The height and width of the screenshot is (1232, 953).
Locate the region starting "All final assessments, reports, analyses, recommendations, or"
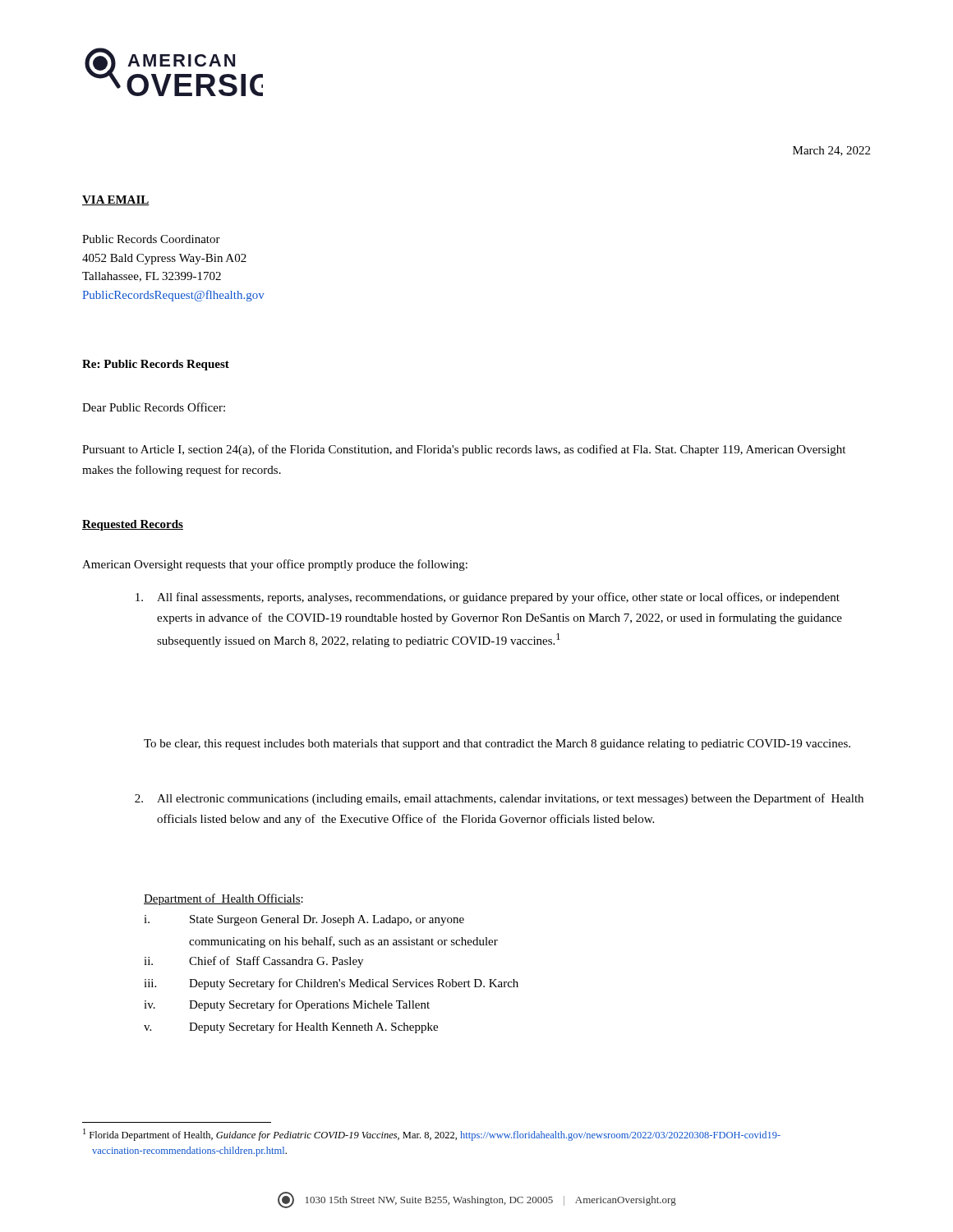476,619
